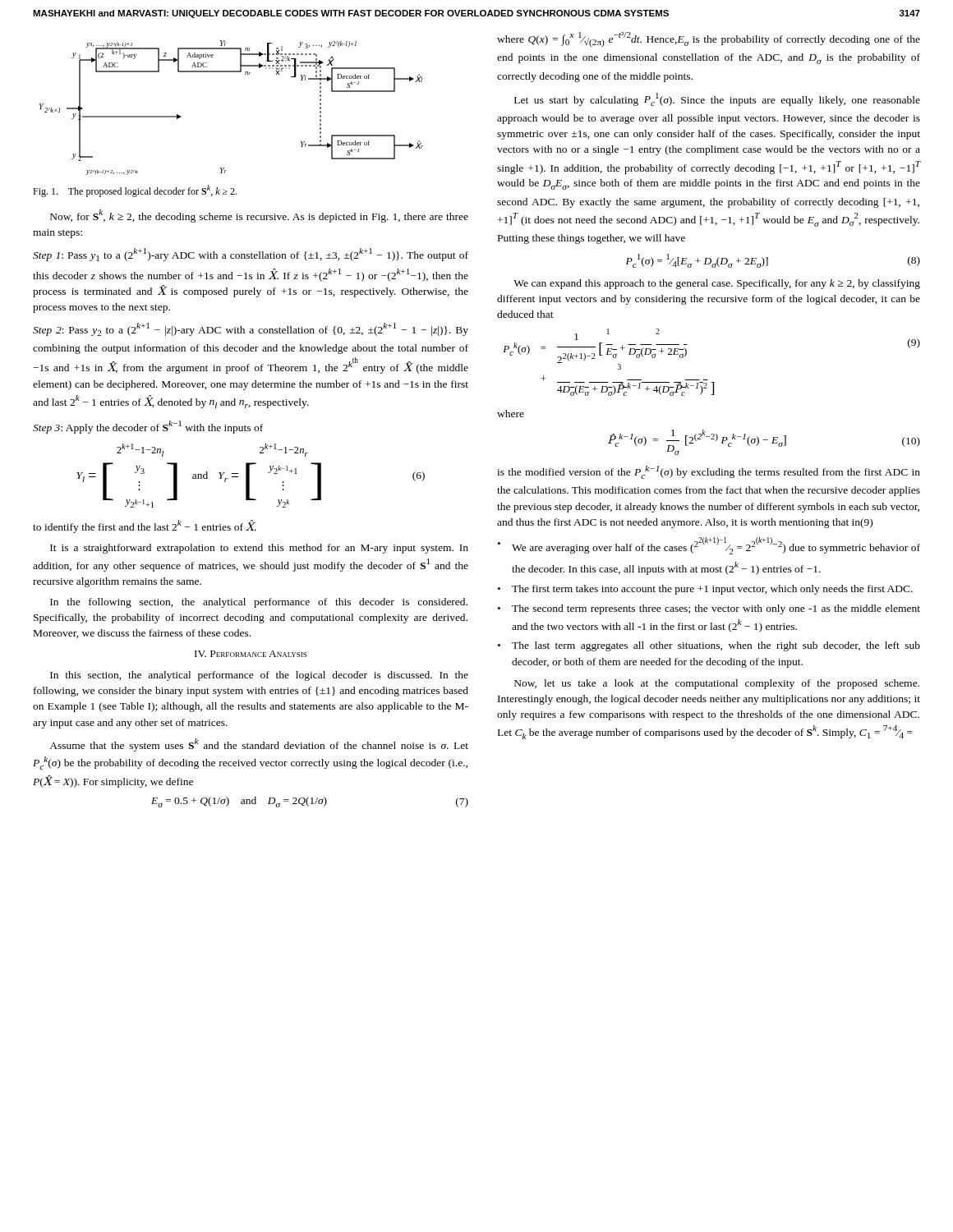Select the block starting "Now, let us take a look at"
Image resolution: width=953 pixels, height=1232 pixels.
click(x=709, y=709)
